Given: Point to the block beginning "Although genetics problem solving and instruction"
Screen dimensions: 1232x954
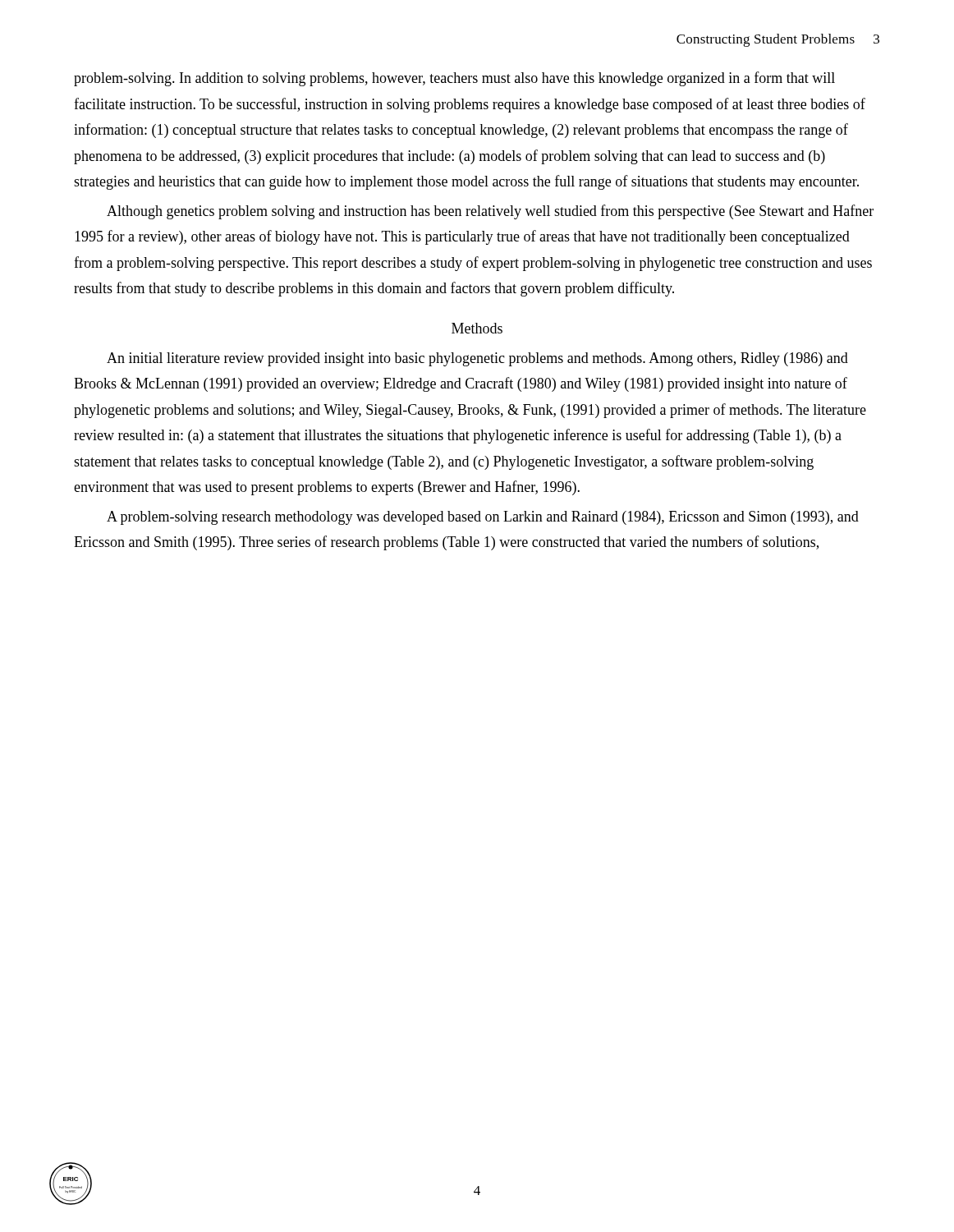Looking at the screenshot, I should 477,250.
